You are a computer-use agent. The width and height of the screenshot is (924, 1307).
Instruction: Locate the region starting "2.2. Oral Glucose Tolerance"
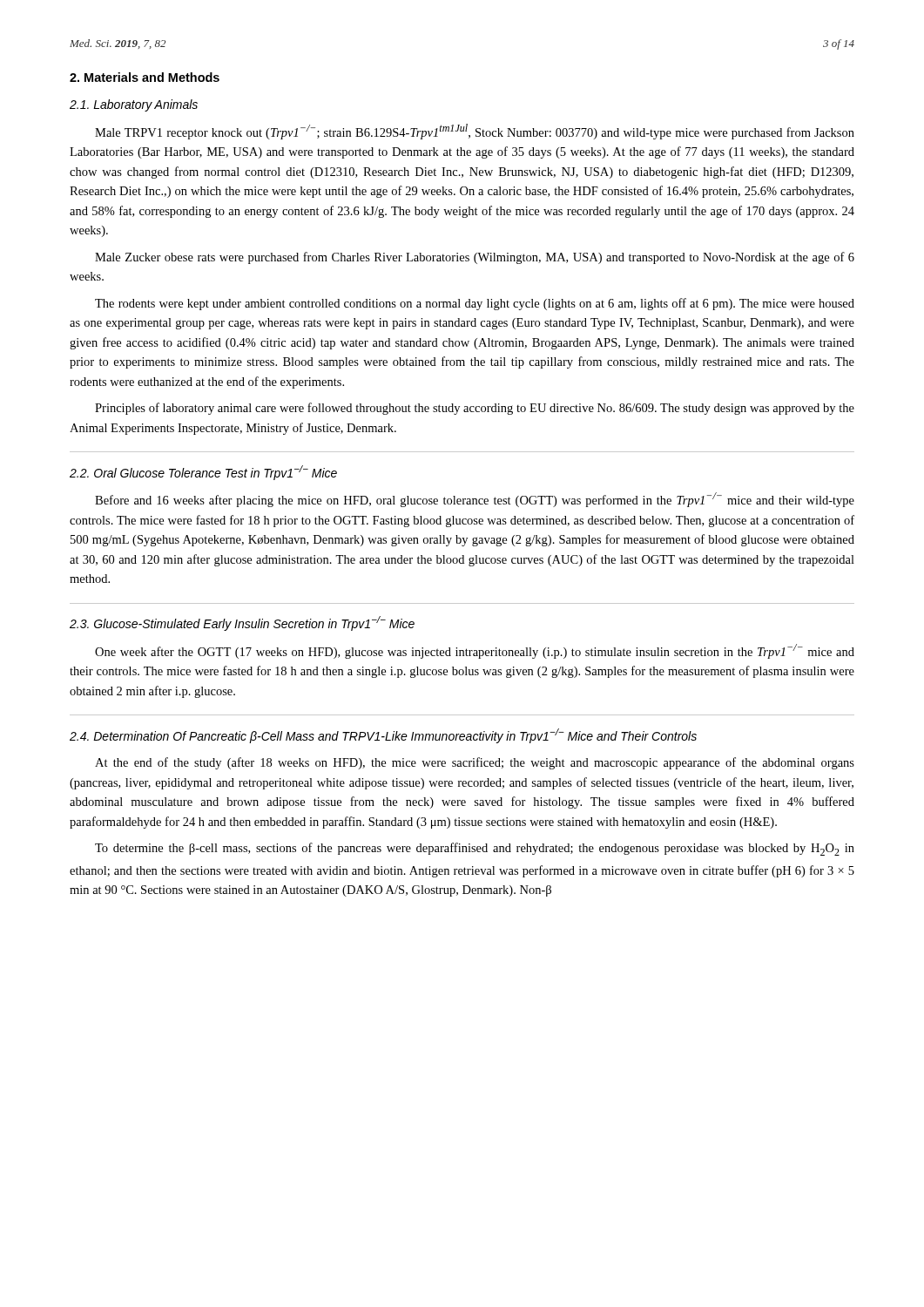(x=204, y=471)
